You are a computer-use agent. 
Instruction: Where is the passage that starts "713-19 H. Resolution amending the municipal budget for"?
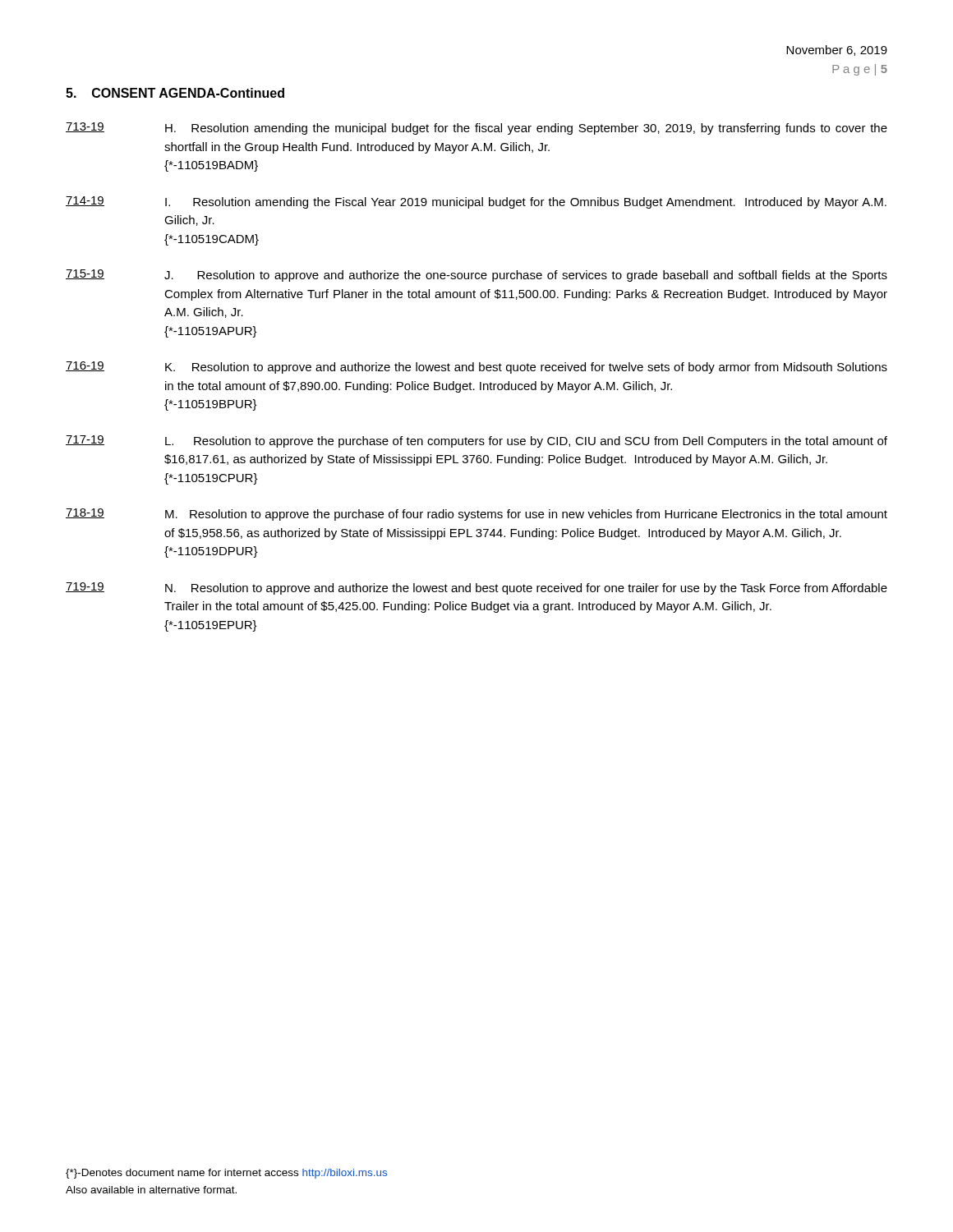(476, 147)
